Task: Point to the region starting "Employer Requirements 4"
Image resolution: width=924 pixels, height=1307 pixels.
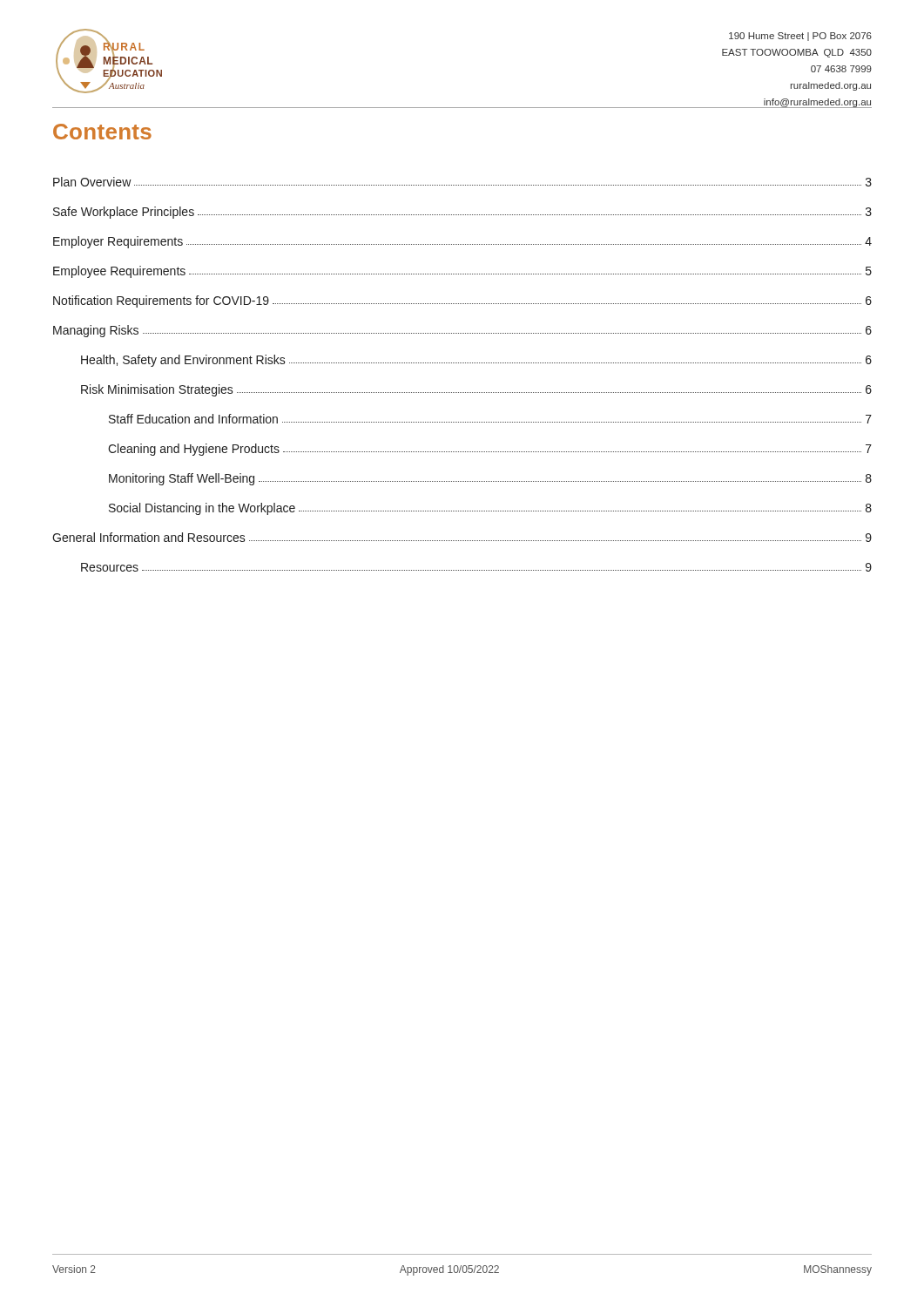Action: 462,241
